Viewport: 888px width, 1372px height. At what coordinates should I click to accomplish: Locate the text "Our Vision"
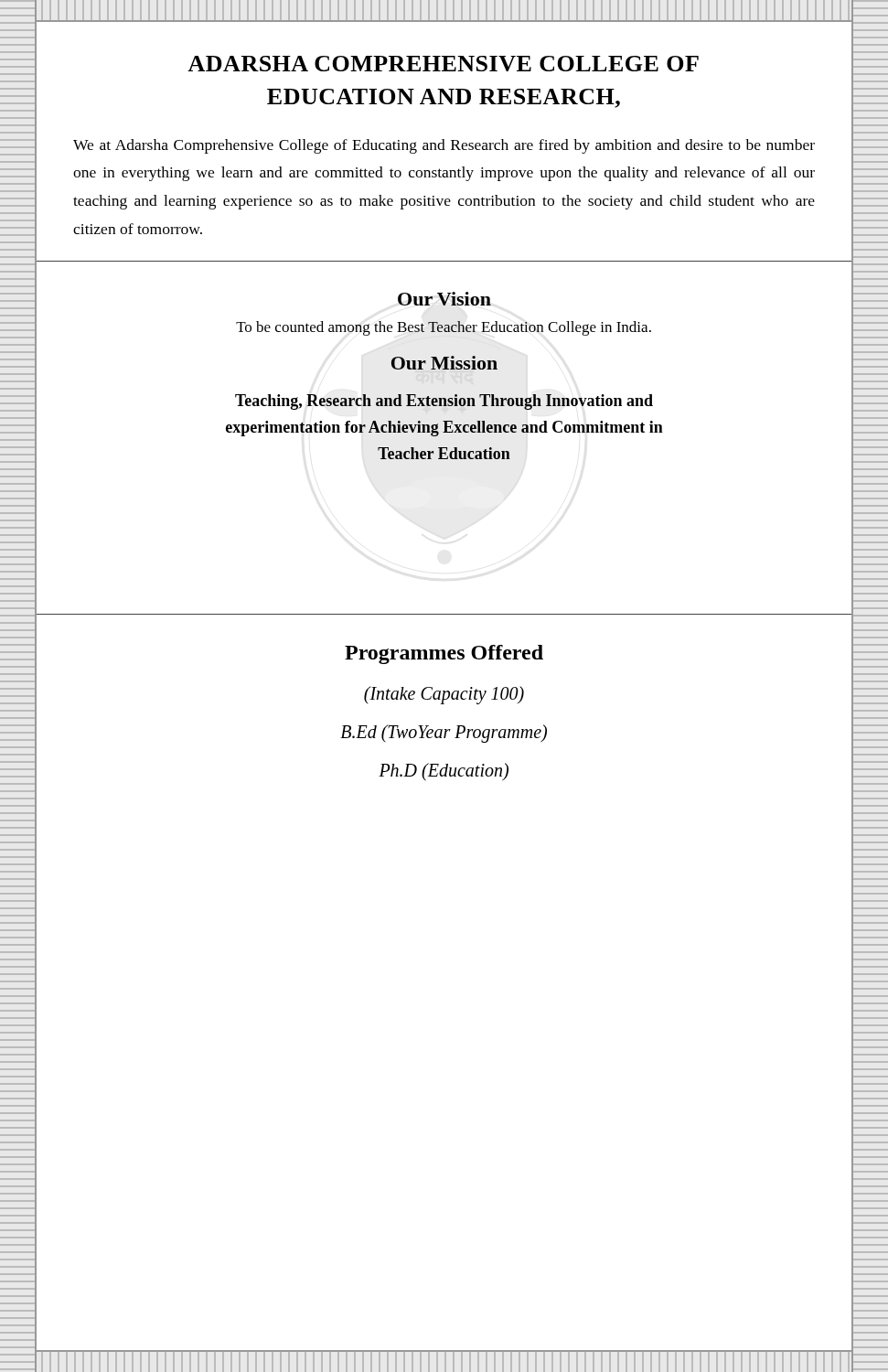(444, 299)
